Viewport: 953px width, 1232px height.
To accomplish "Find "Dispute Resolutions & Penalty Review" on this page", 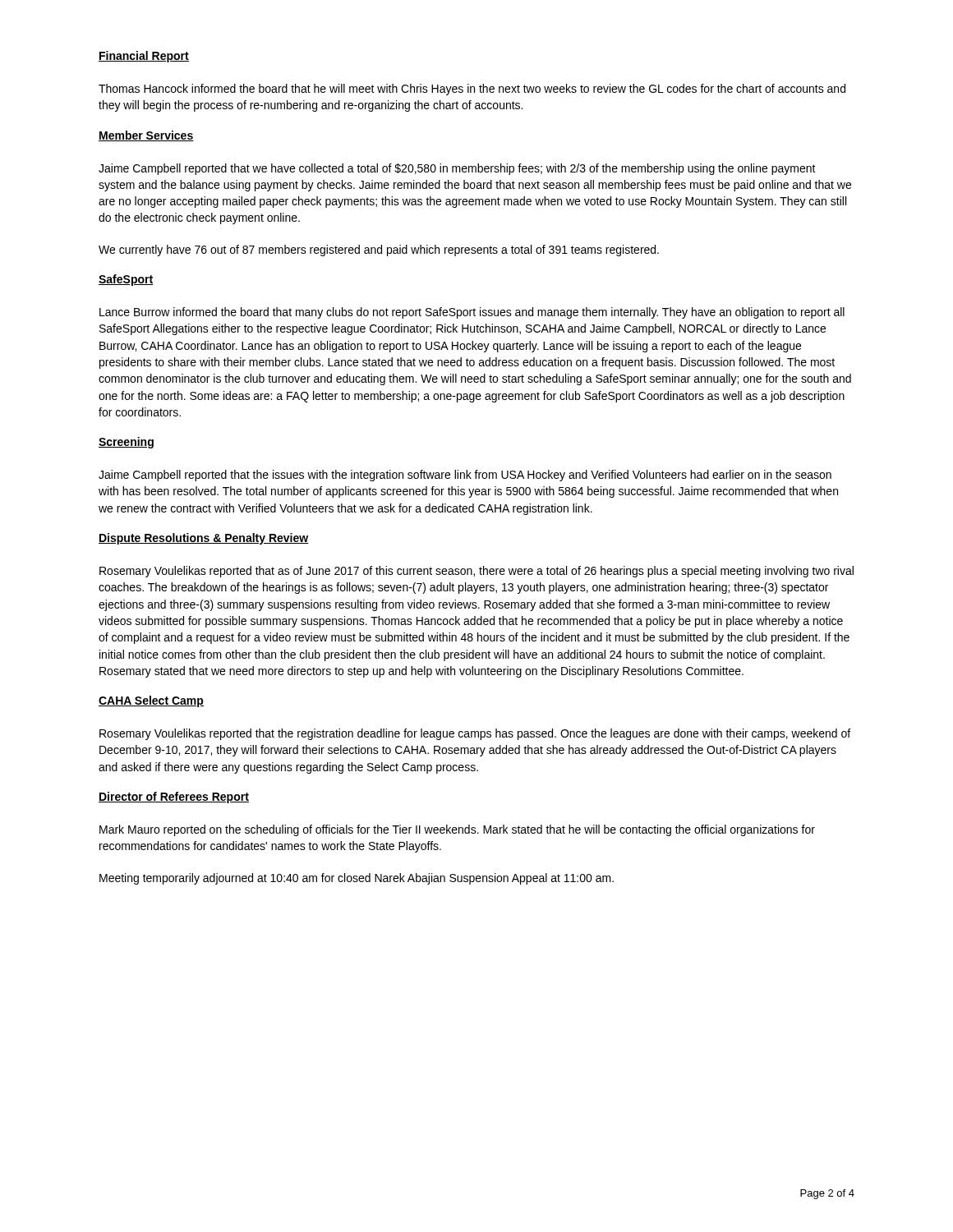I will pyautogui.click(x=203, y=538).
